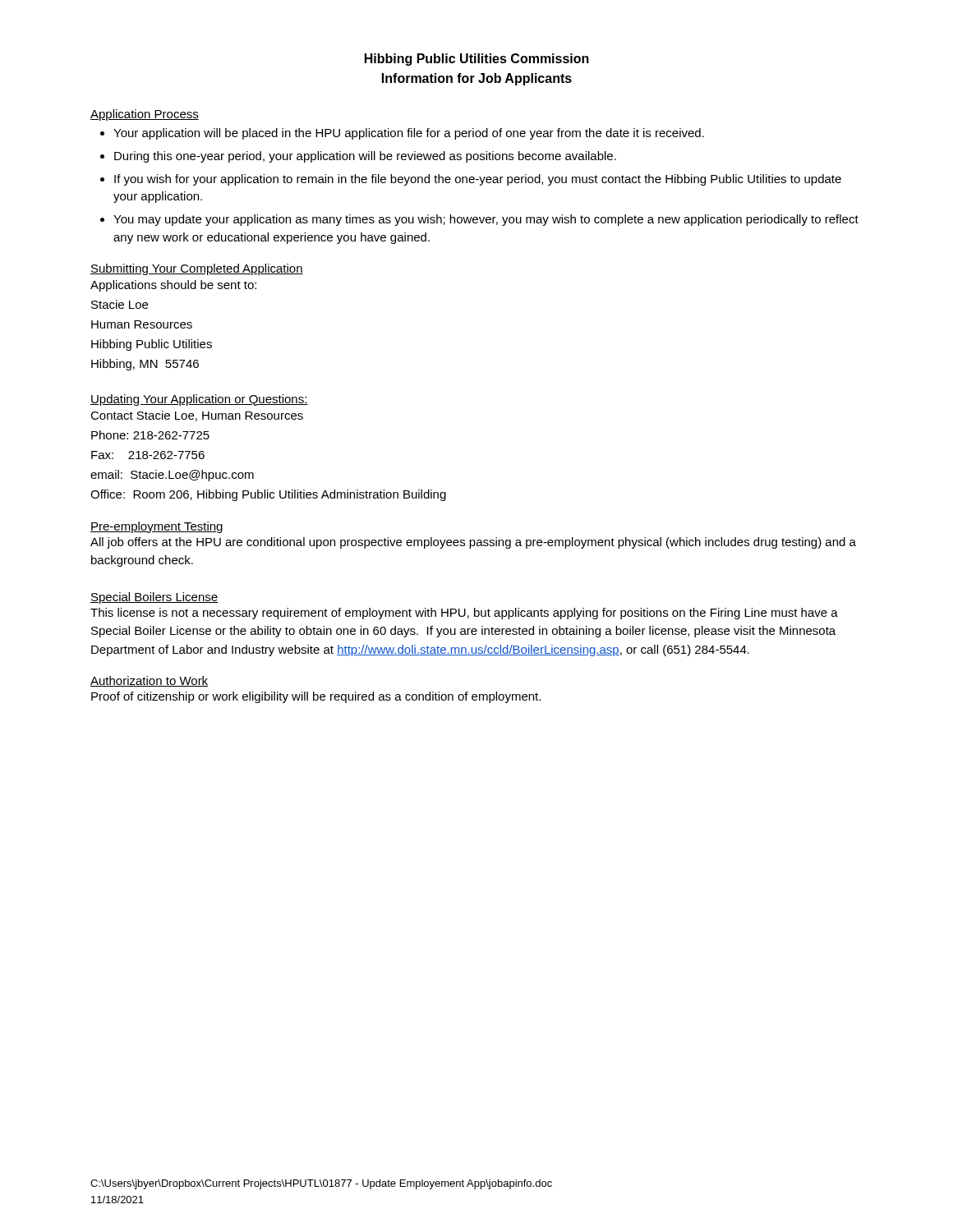This screenshot has height=1232, width=953.
Task: Click on the list item that reads "If you wish for your"
Action: point(477,187)
